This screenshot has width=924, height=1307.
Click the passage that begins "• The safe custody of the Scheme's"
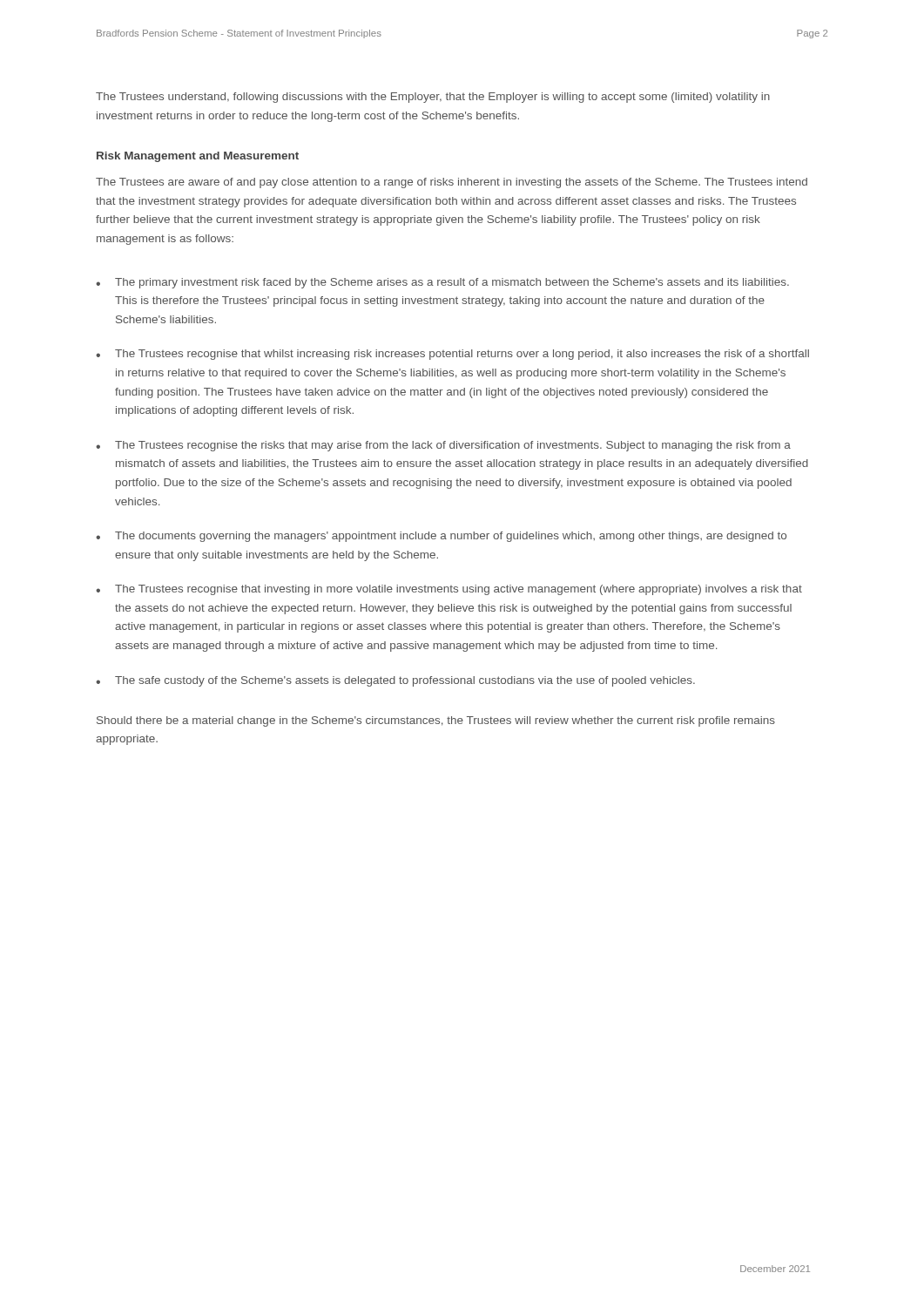pyautogui.click(x=453, y=681)
